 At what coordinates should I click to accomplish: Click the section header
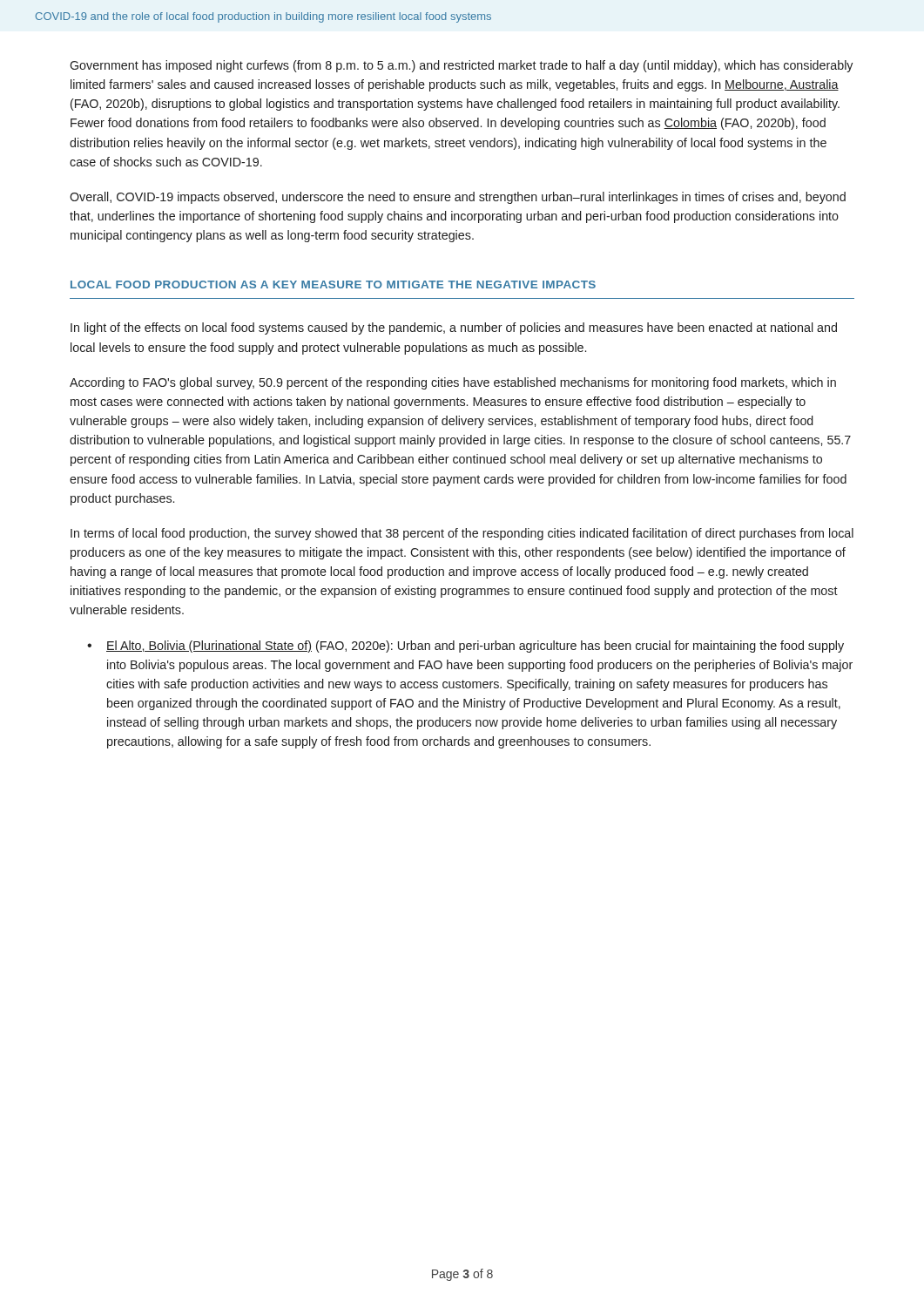[333, 285]
